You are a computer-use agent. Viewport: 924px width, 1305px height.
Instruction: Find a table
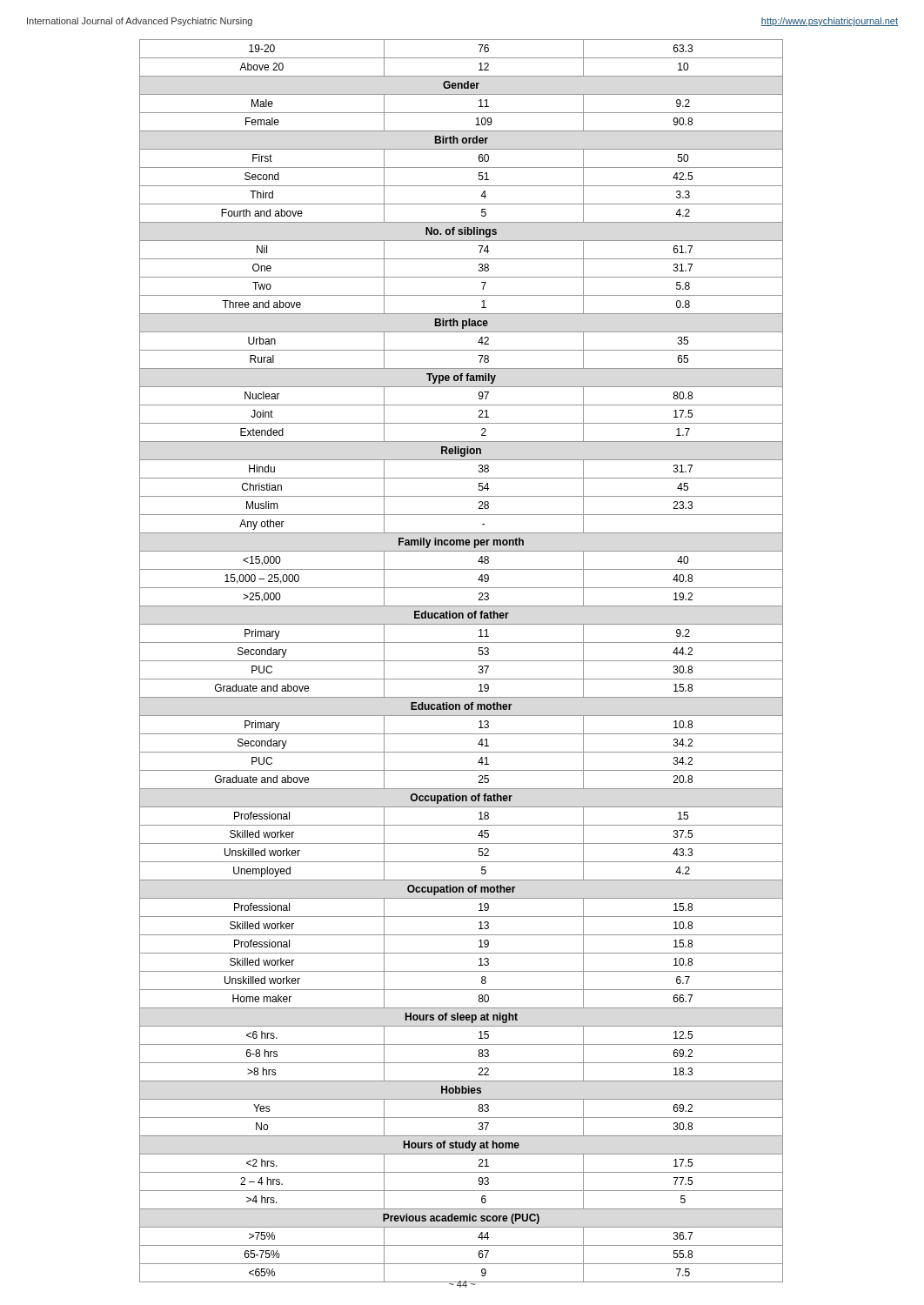point(461,661)
